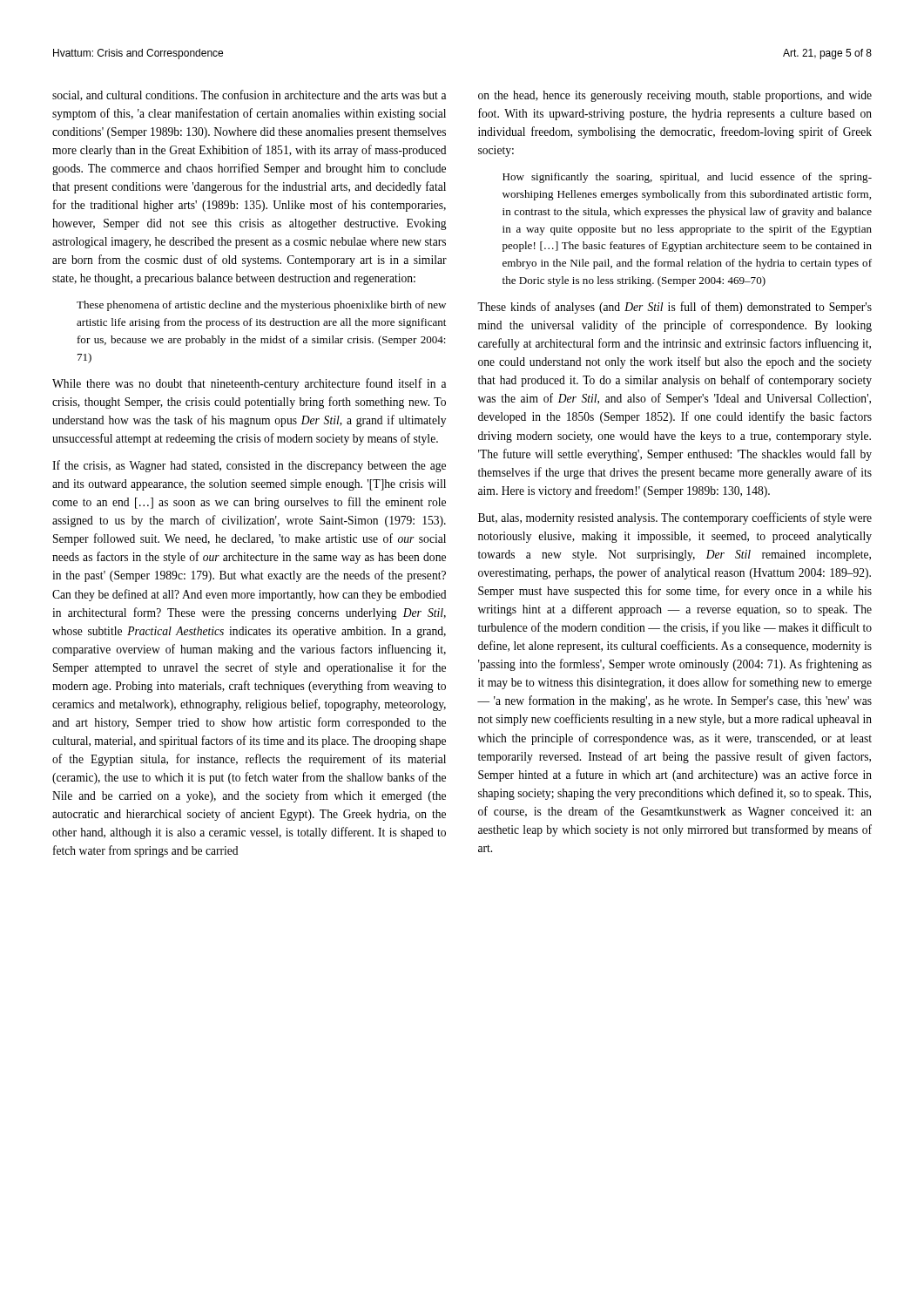This screenshot has width=924, height=1307.
Task: Click the passage that begins "These kinds of analyses (and Der"
Action: [x=675, y=578]
